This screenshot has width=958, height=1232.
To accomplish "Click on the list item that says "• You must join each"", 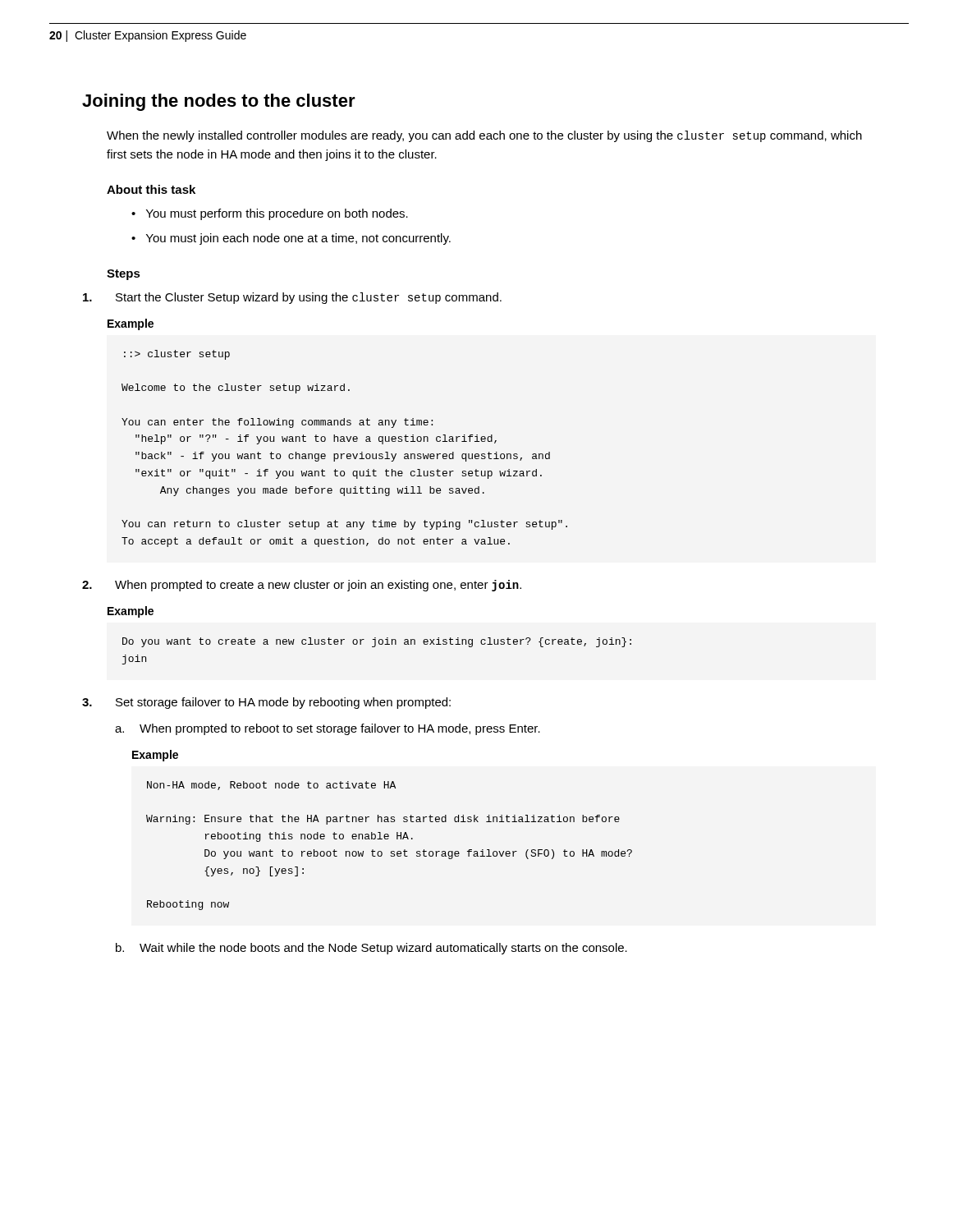I will tap(291, 238).
